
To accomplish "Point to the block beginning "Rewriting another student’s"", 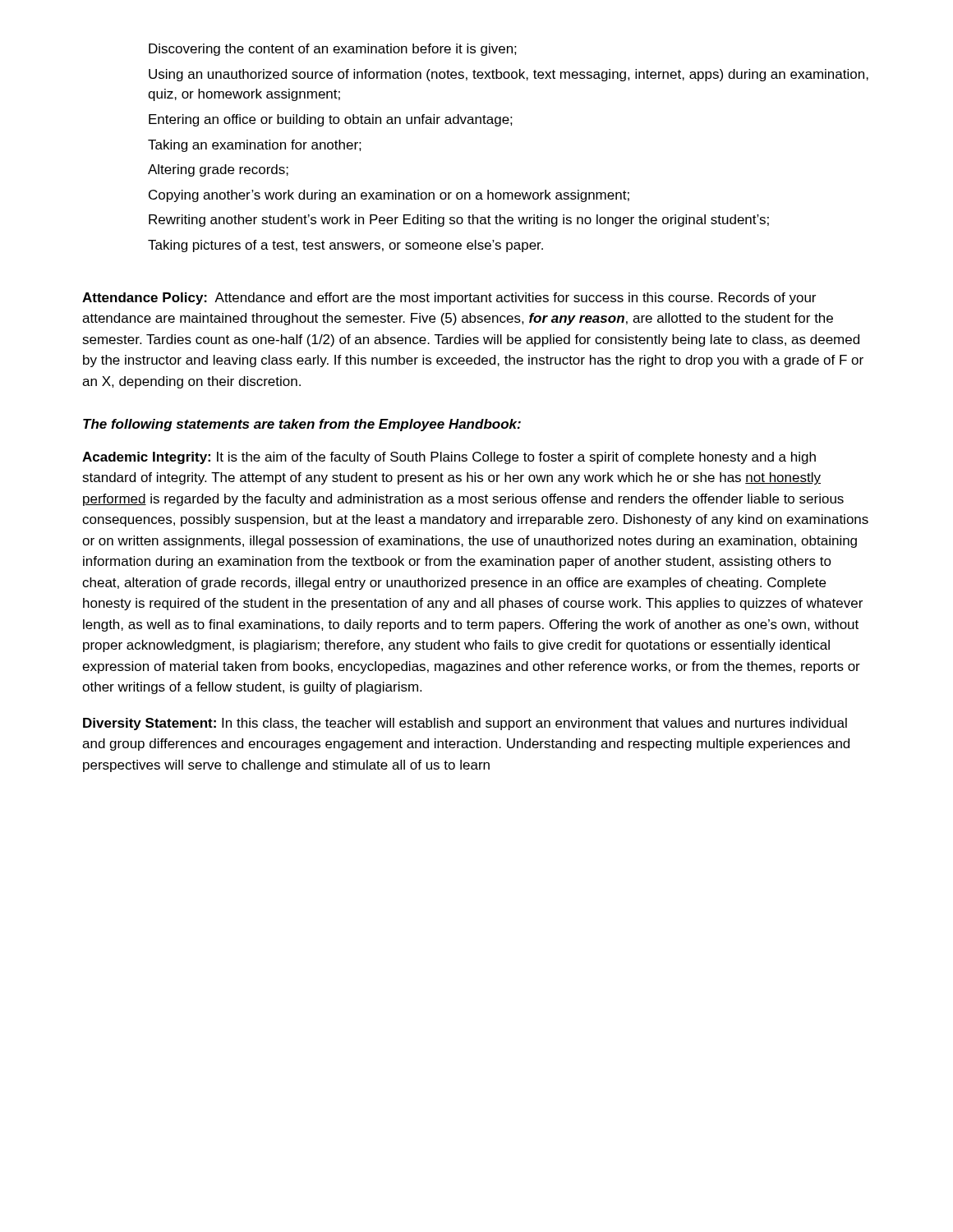I will tap(459, 220).
